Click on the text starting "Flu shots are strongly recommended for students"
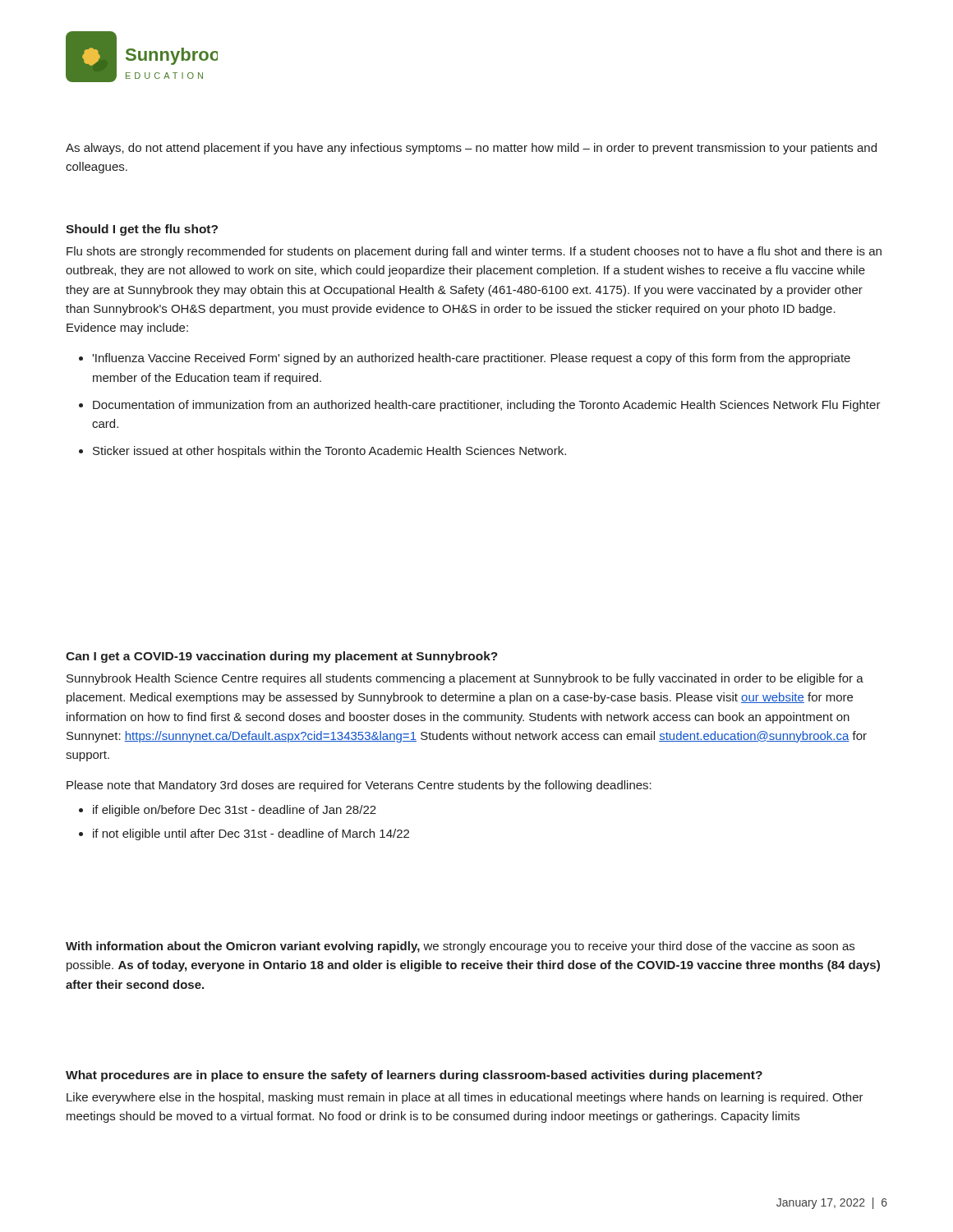Image resolution: width=953 pixels, height=1232 pixels. [x=474, y=289]
